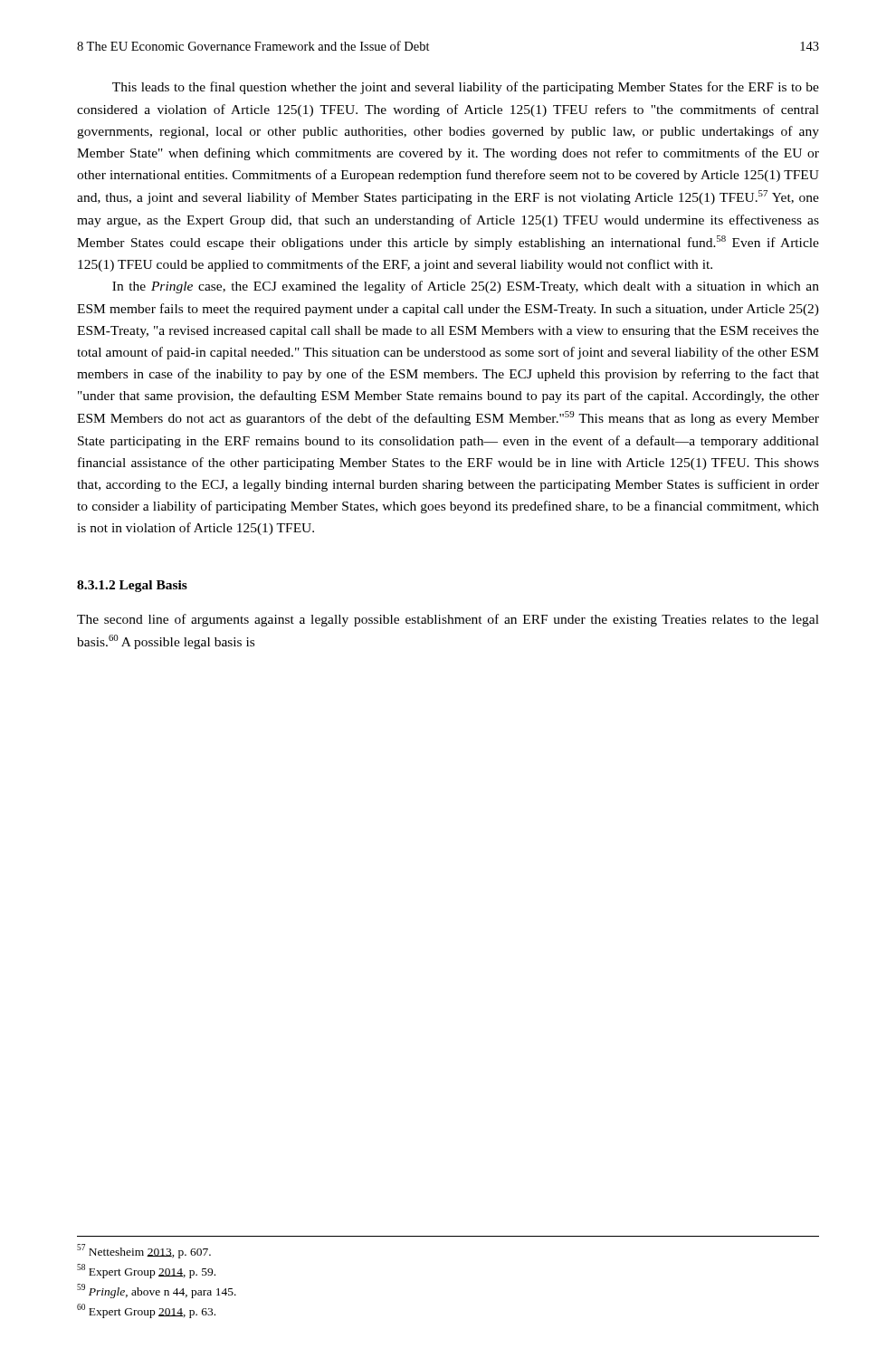Where is the passage that starts "The second line of arguments against a legally"?
The height and width of the screenshot is (1358, 896).
[x=448, y=630]
